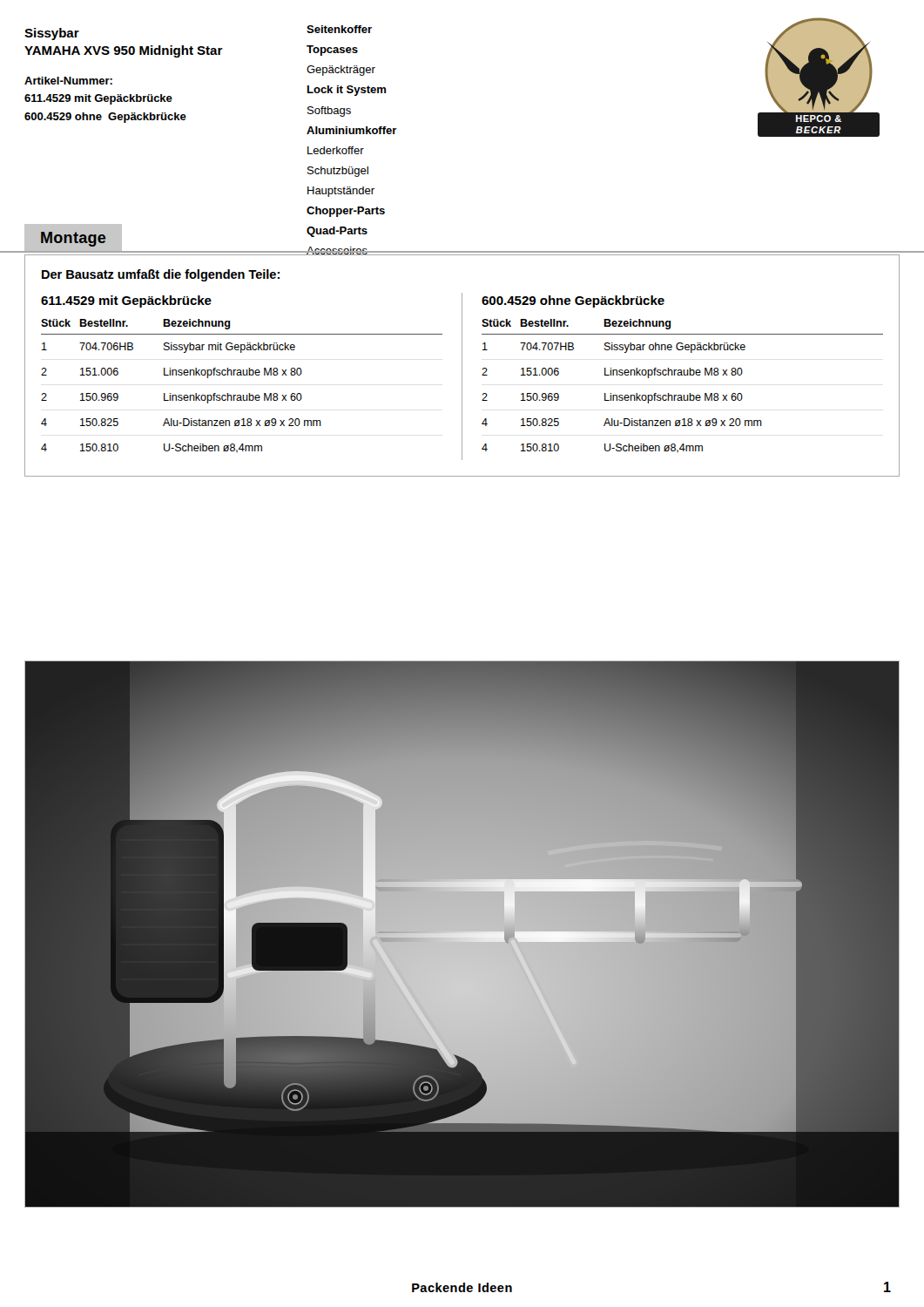This screenshot has height=1307, width=924.
Task: Locate the block of text that opens with "Der Bausatz umfaßt die folgenden"
Action: tap(161, 274)
